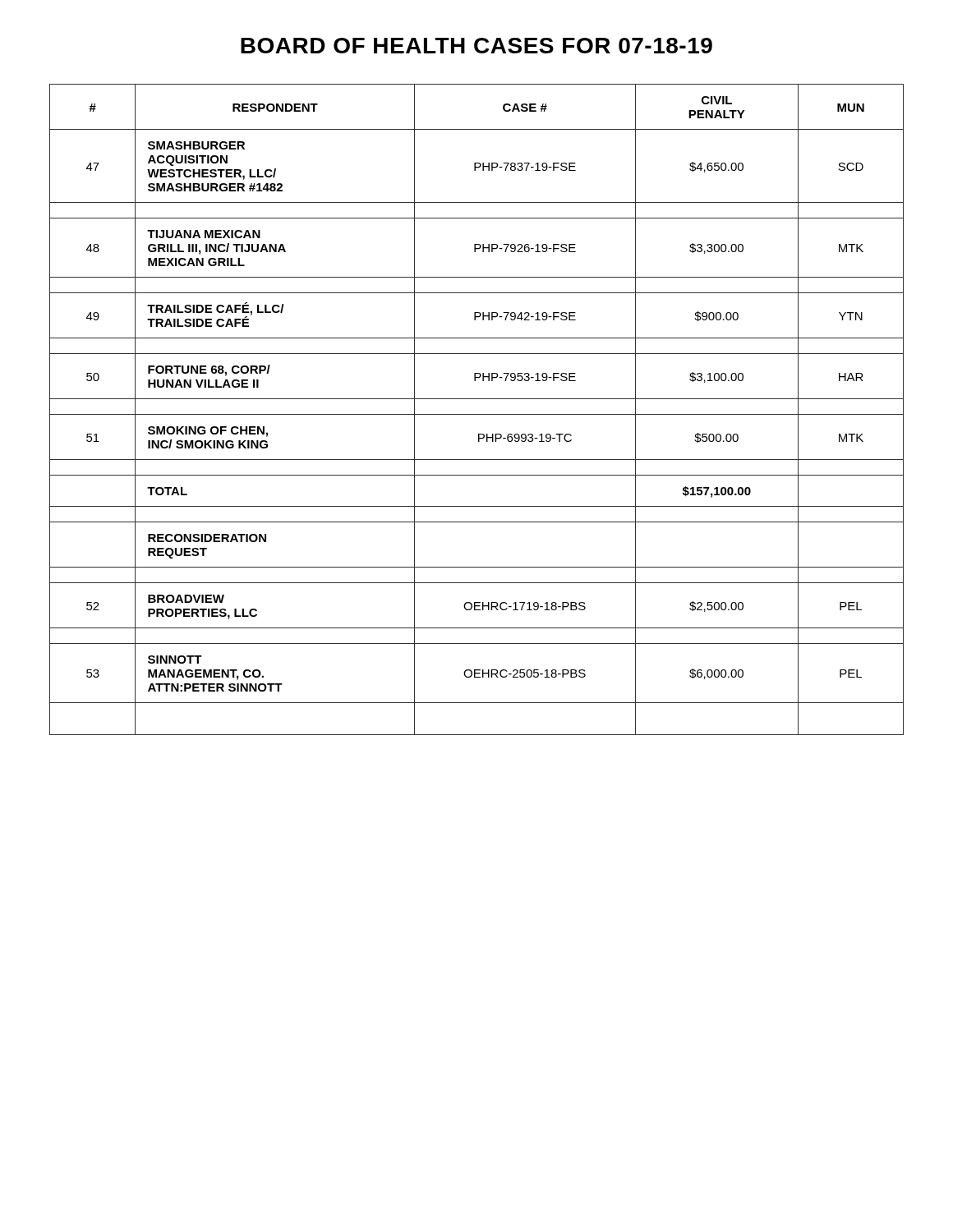Screen dimensions: 1232x953
Task: Find the passage starting "BOARD OF HEALTH CASES FOR"
Action: tap(476, 46)
